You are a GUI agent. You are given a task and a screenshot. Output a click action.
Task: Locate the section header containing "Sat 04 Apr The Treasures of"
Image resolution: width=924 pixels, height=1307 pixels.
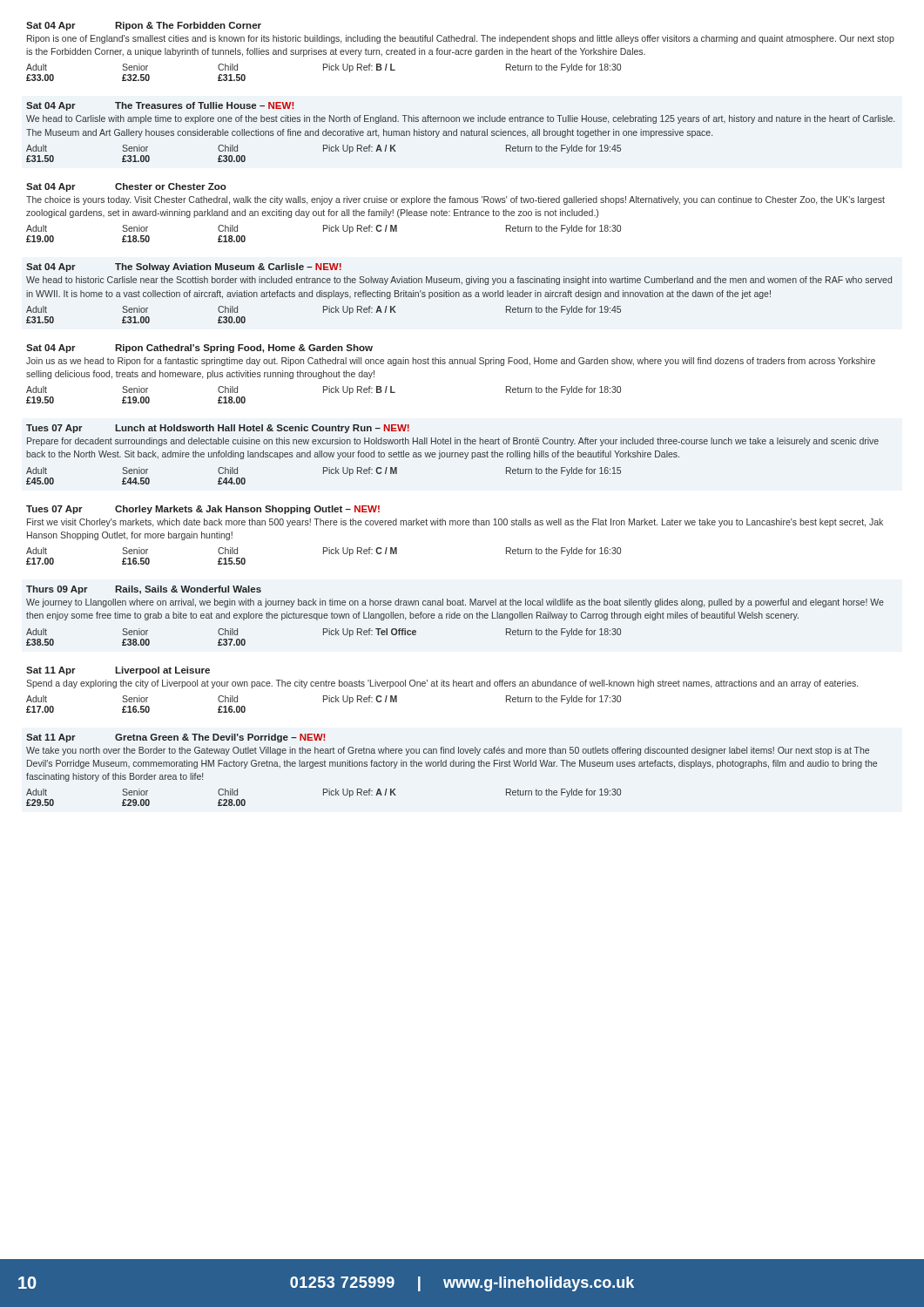[462, 132]
